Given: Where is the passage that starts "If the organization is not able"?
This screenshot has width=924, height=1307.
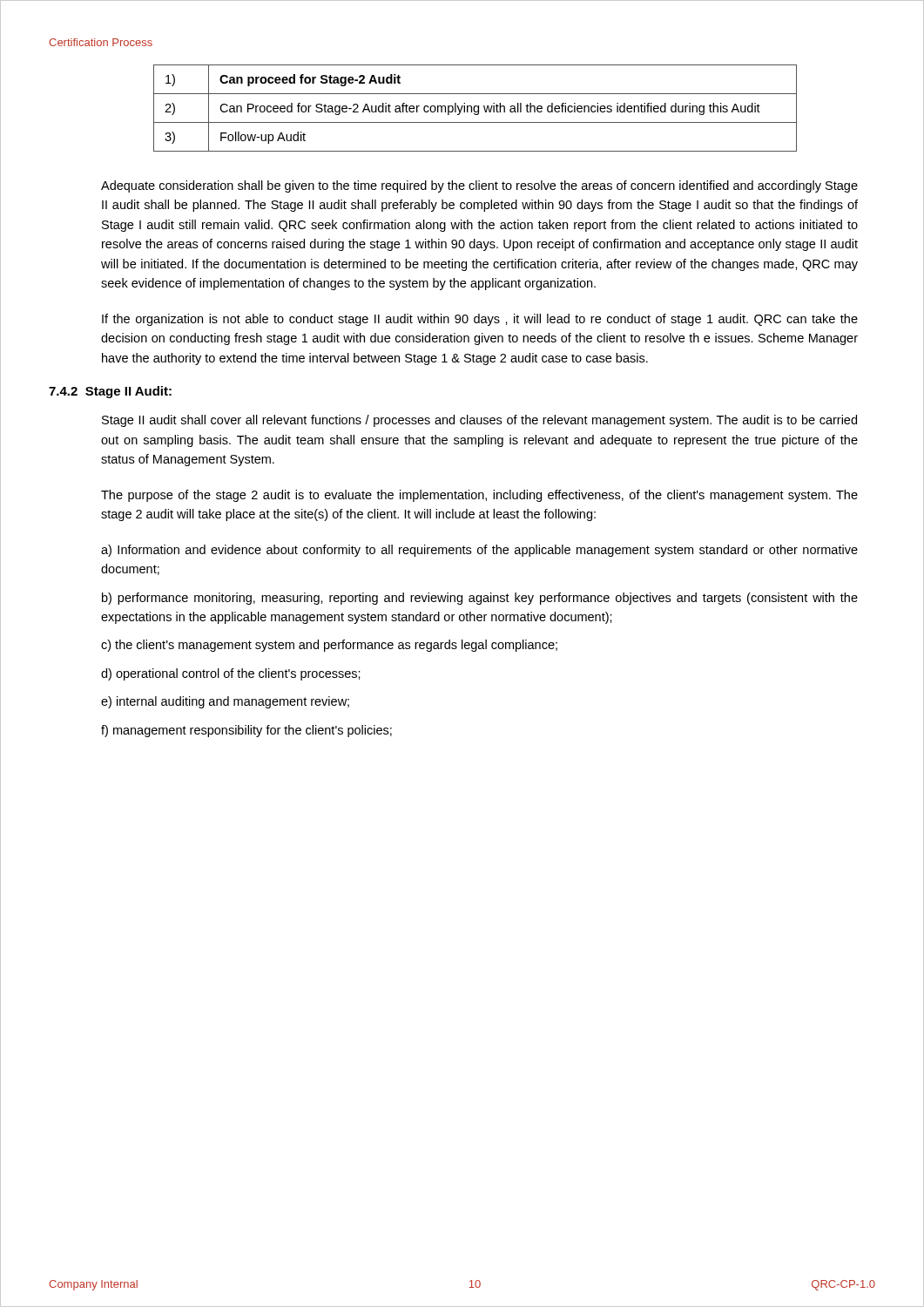Looking at the screenshot, I should coord(479,338).
